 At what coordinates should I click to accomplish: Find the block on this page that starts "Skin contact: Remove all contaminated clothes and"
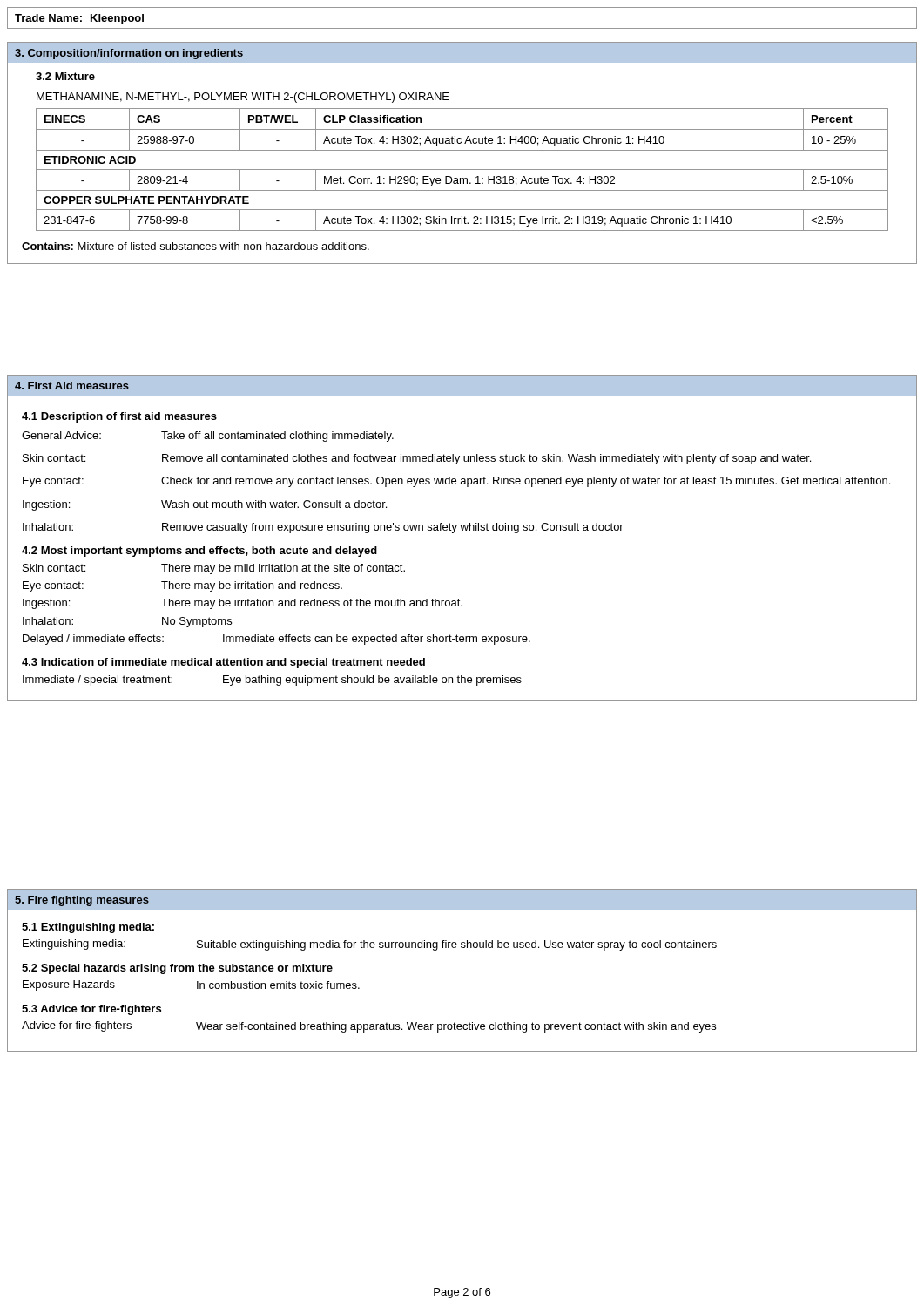tap(462, 459)
